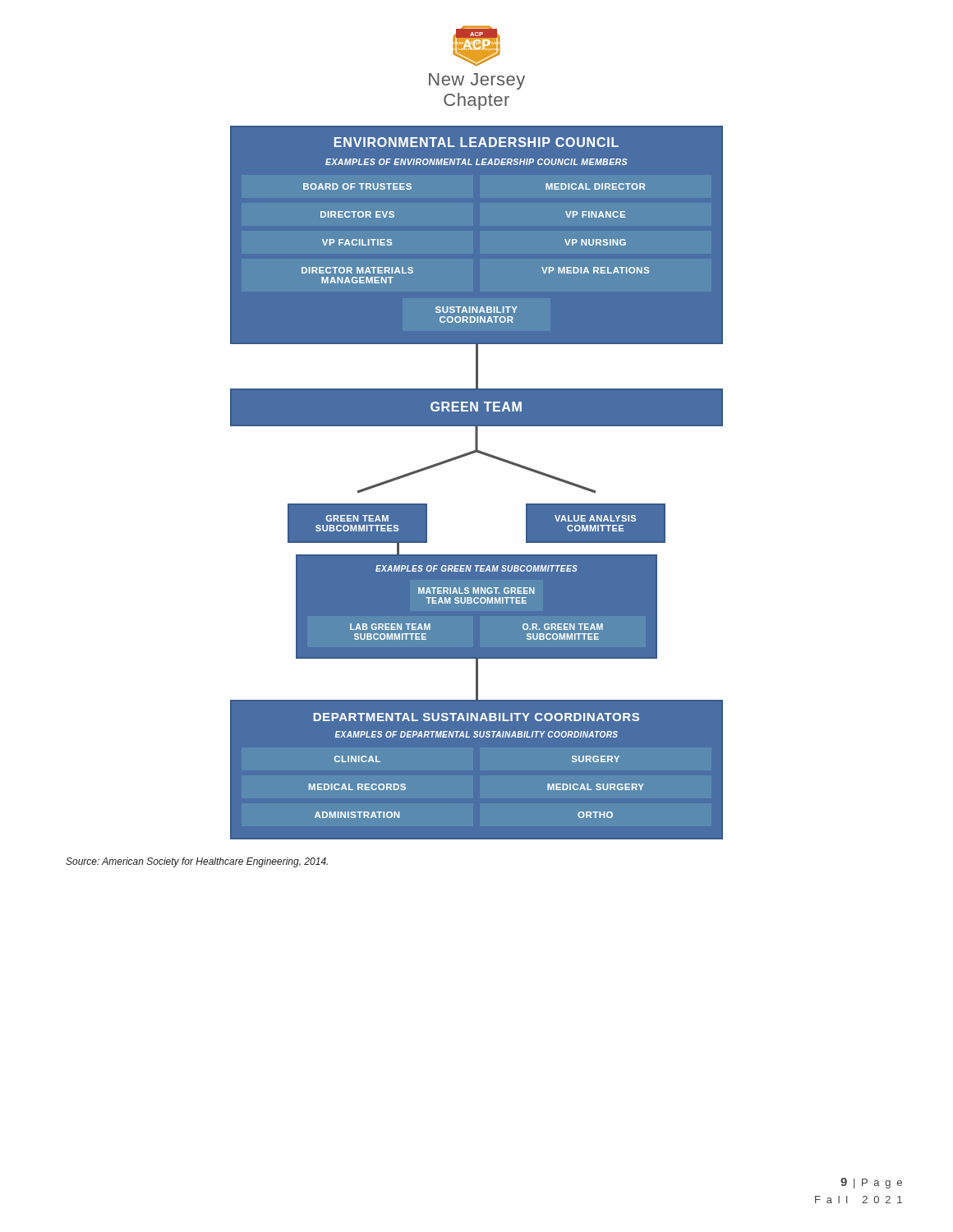
Task: Find the logo
Action: pyautogui.click(x=476, y=68)
